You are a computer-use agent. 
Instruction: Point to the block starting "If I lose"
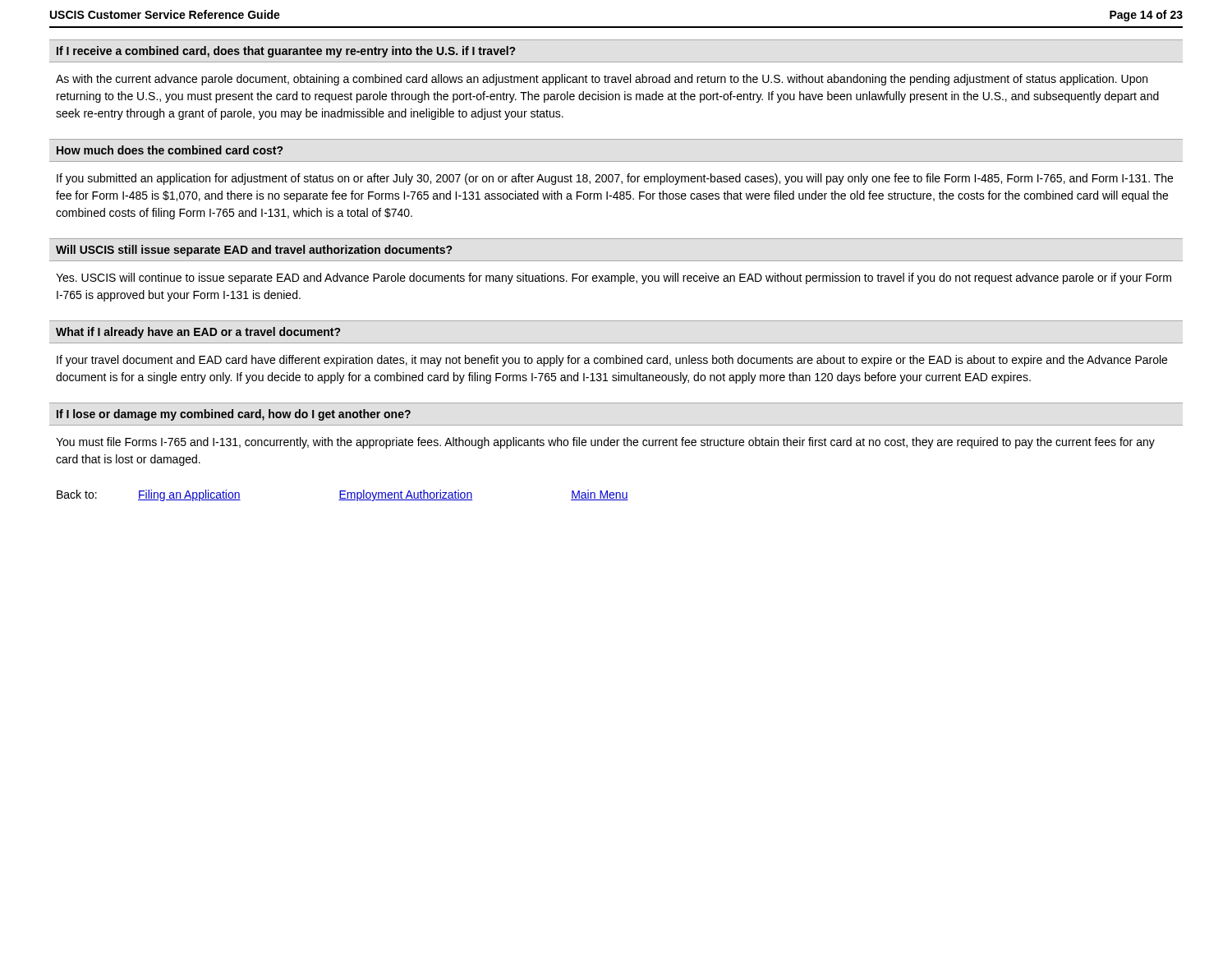pos(233,414)
